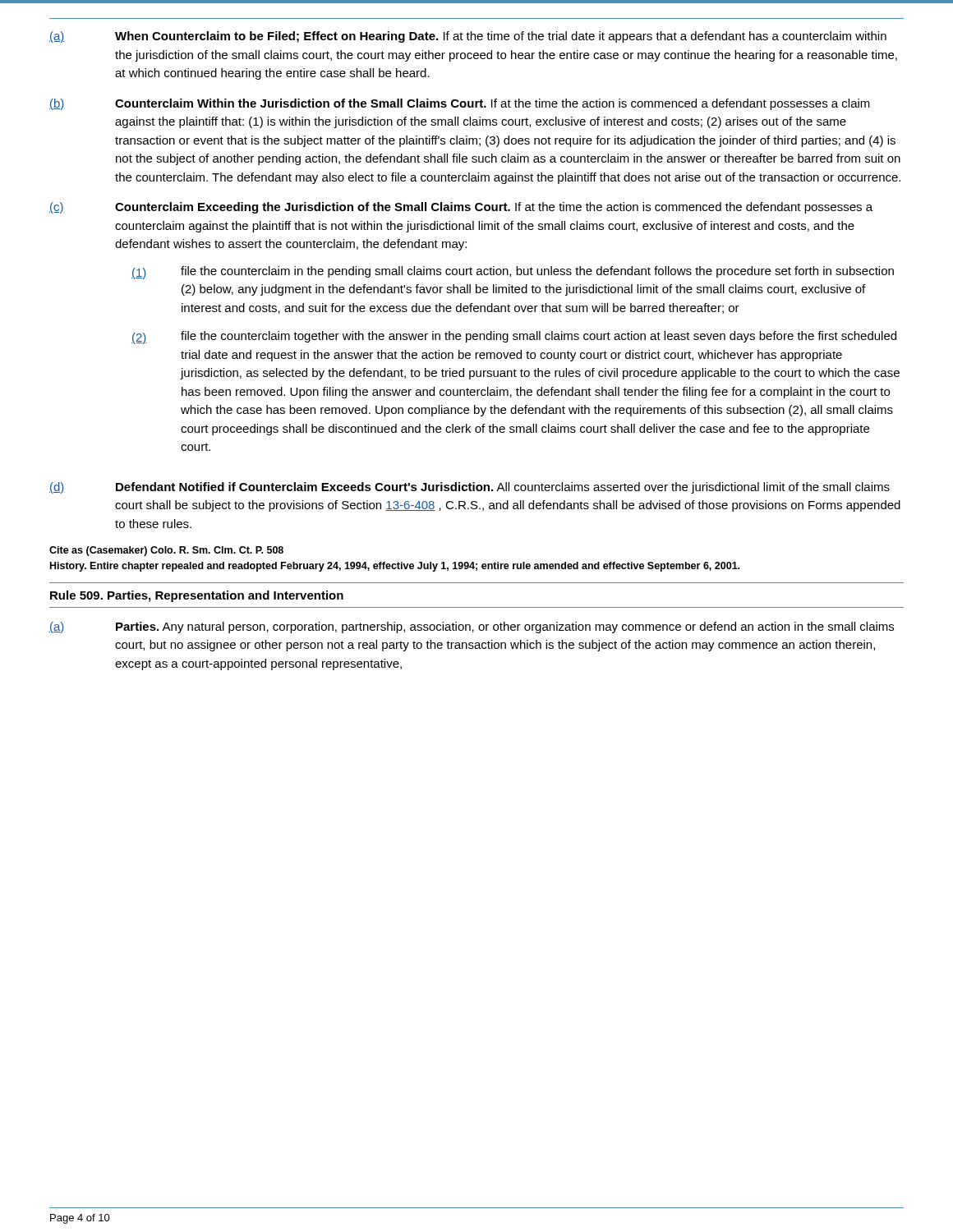This screenshot has width=953, height=1232.
Task: Select the region starting "History. Entire chapter repealed"
Action: click(x=395, y=566)
